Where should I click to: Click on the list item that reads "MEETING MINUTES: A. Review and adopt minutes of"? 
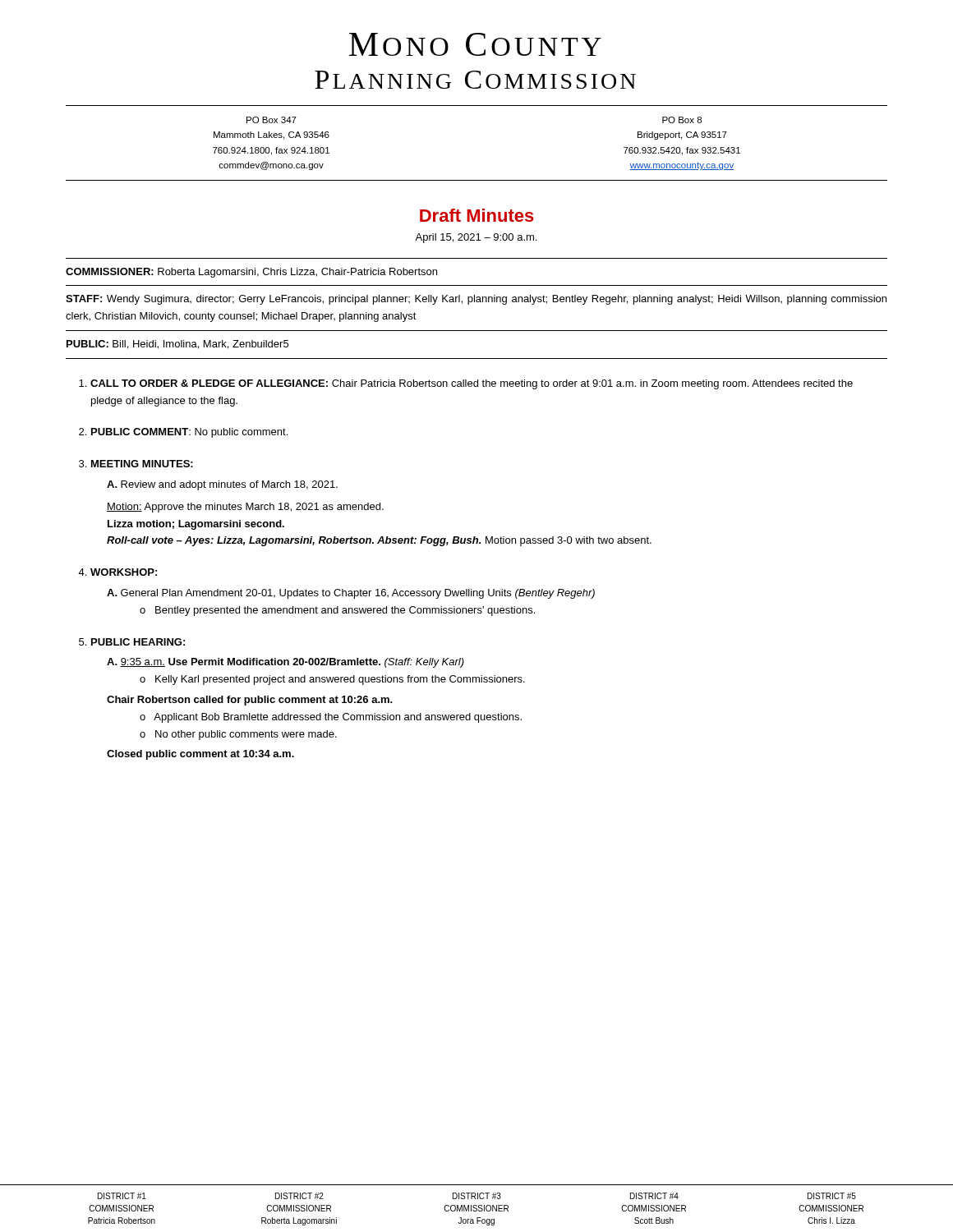[x=142, y=464]
